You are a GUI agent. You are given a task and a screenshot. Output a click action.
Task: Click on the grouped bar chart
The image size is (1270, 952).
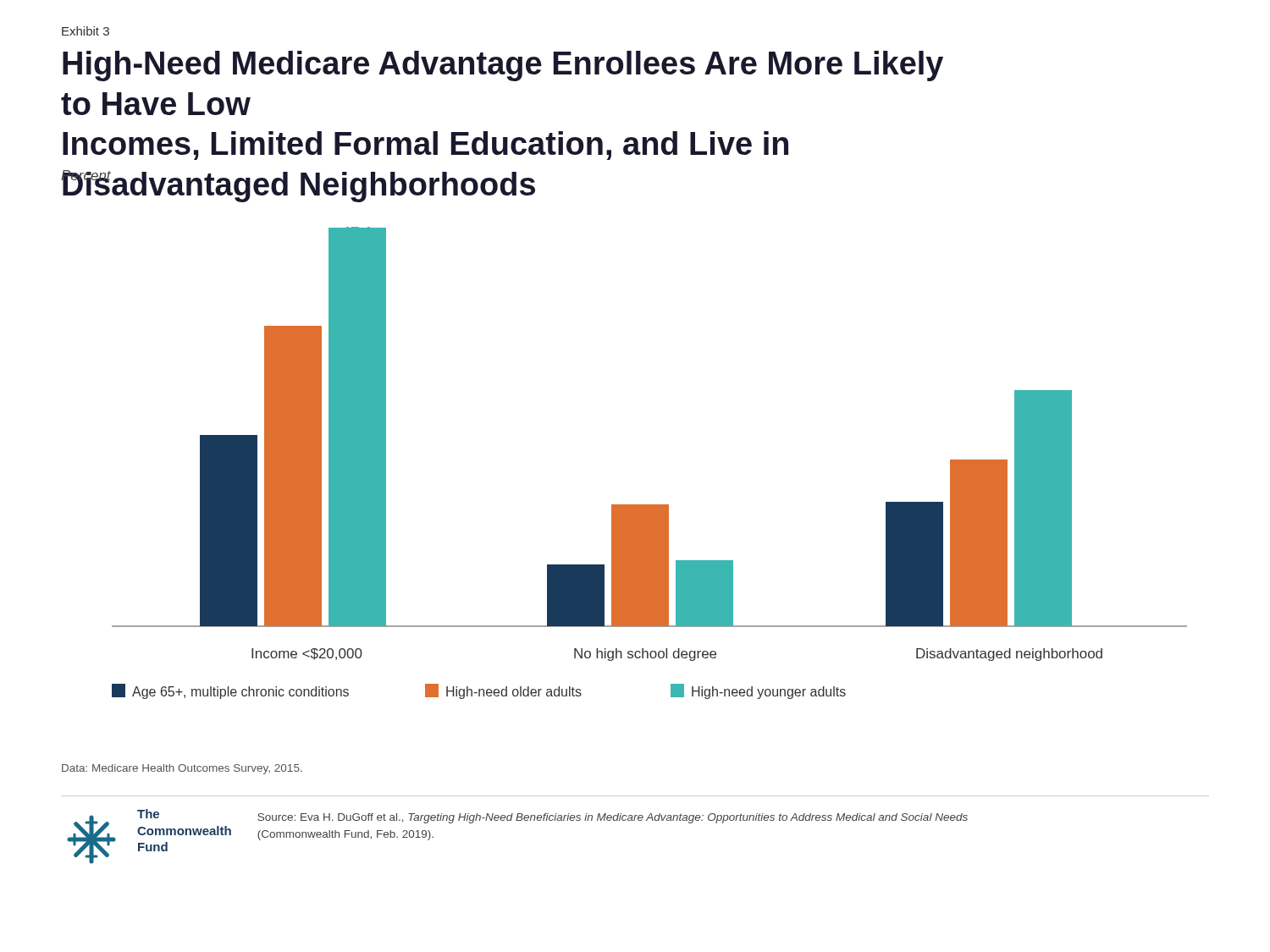[x=632, y=440]
